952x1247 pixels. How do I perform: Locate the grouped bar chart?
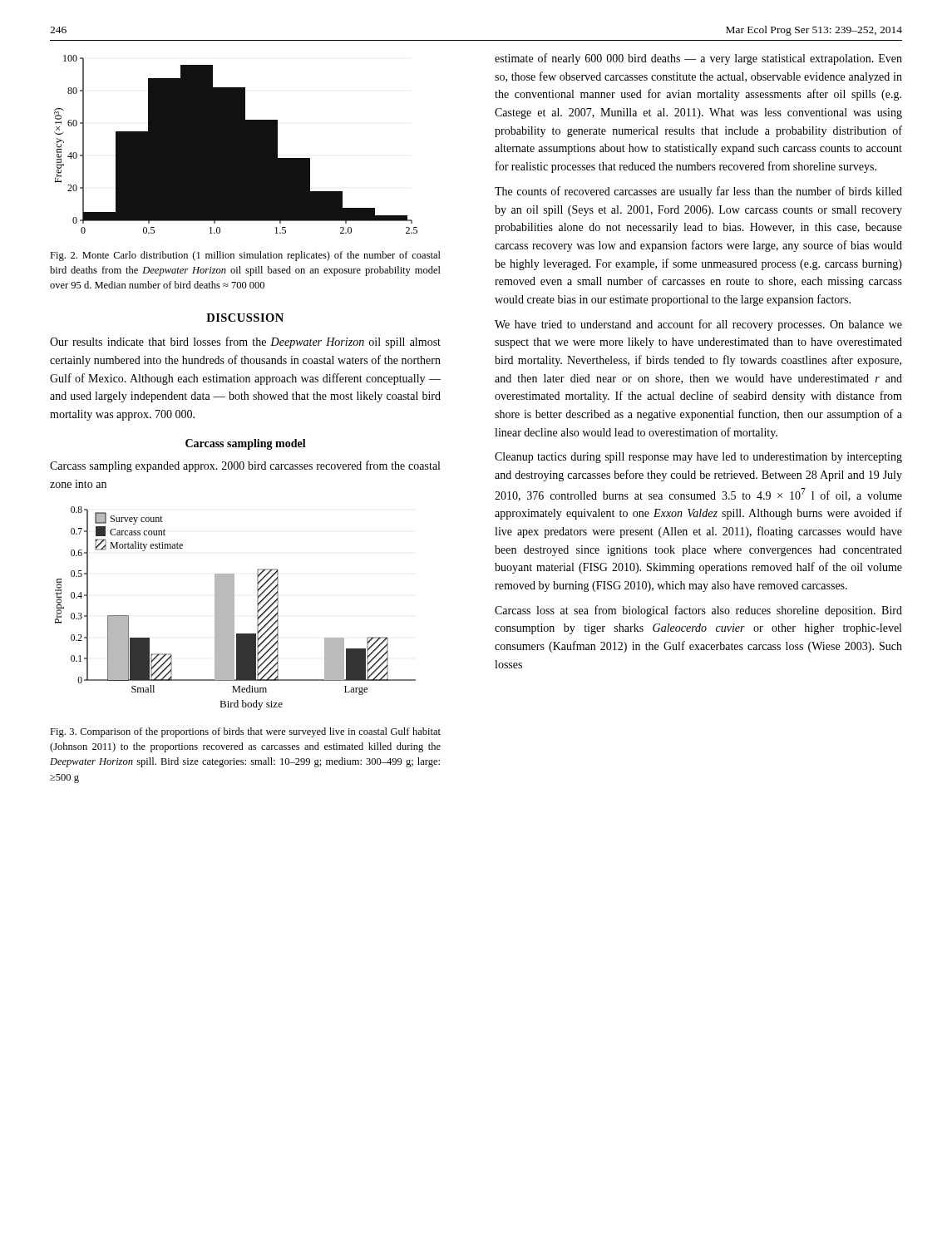245,610
